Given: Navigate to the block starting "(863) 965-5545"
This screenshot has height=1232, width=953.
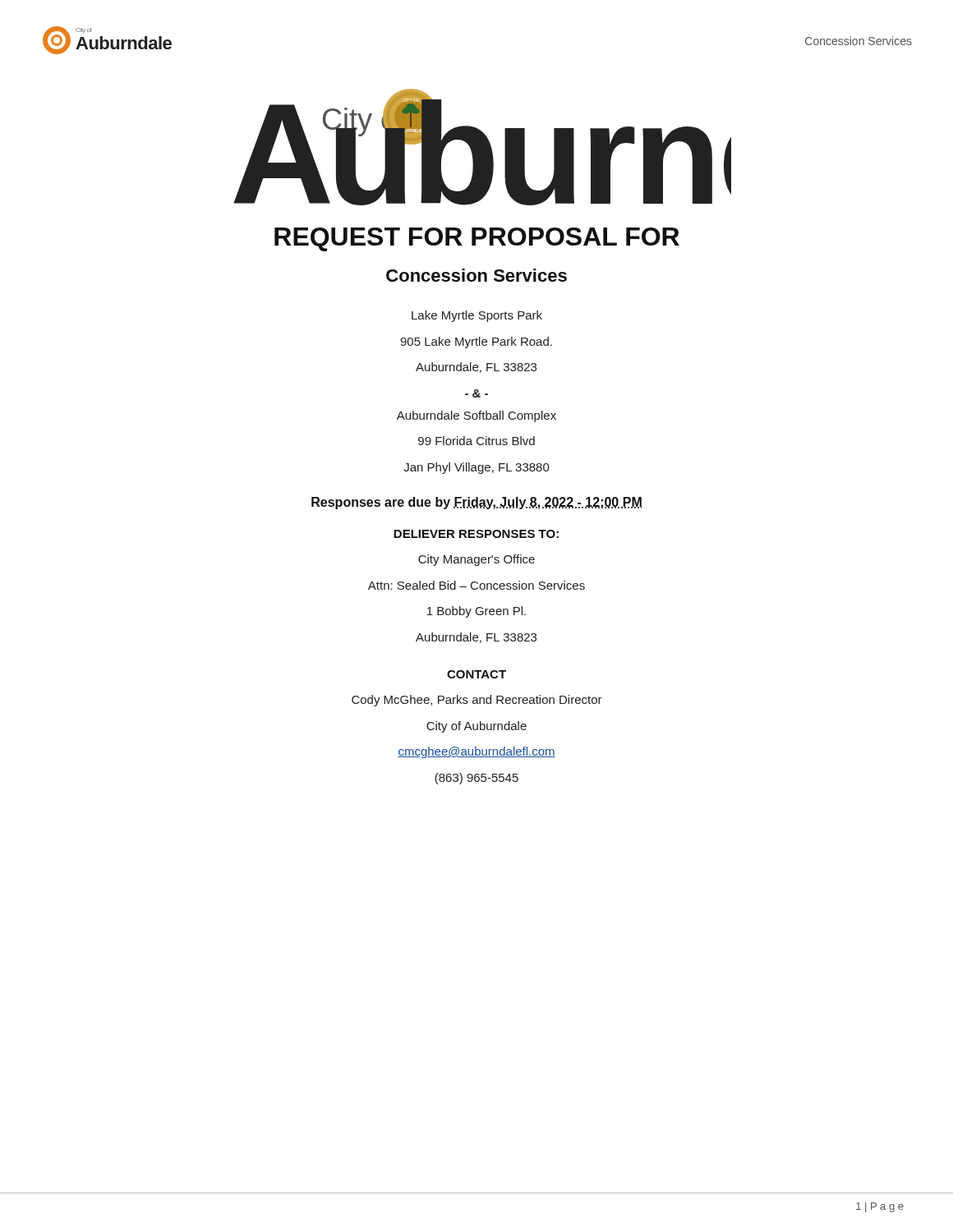Looking at the screenshot, I should click(476, 777).
